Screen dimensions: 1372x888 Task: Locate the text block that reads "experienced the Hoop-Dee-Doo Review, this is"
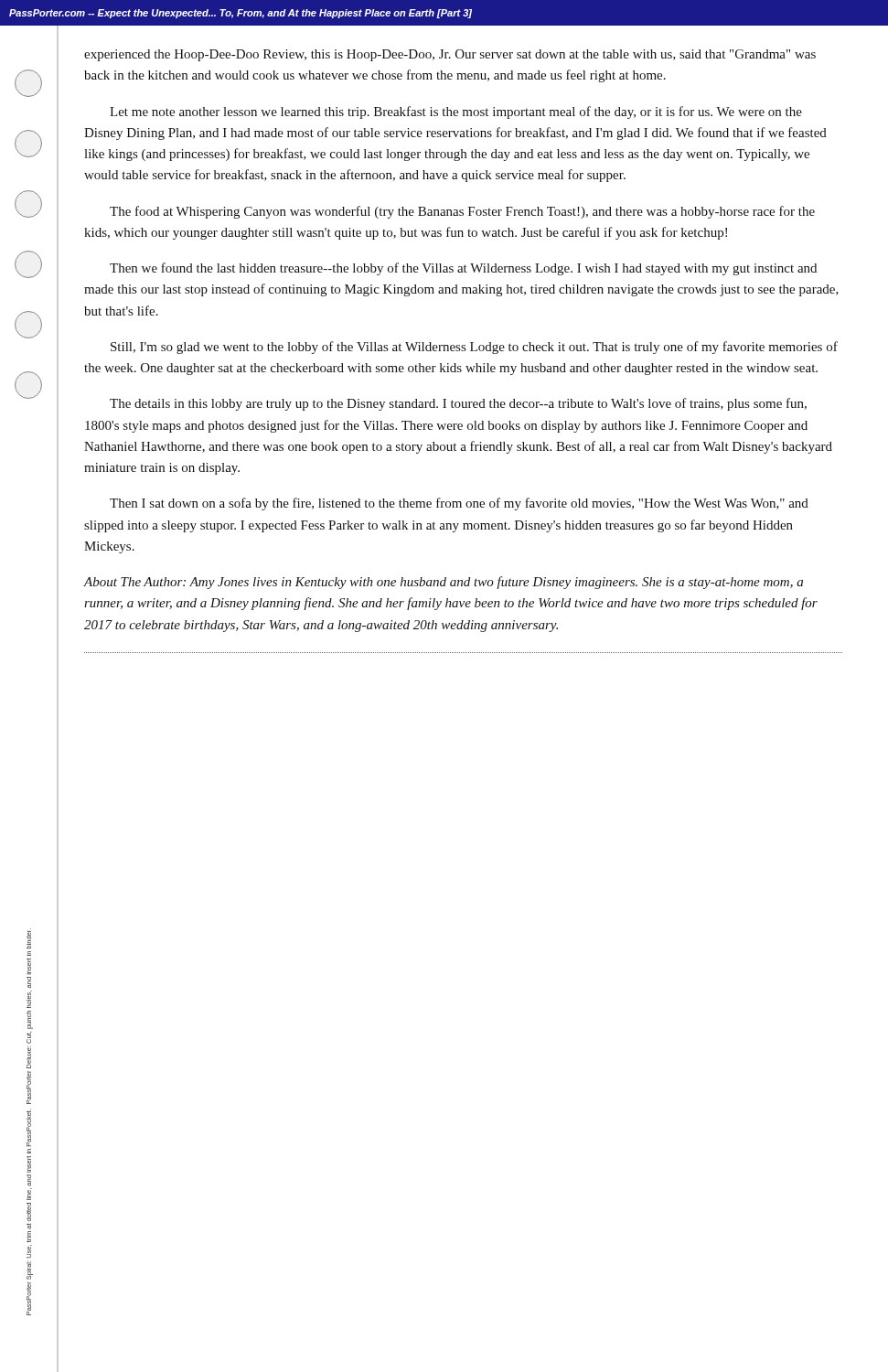[x=463, y=65]
